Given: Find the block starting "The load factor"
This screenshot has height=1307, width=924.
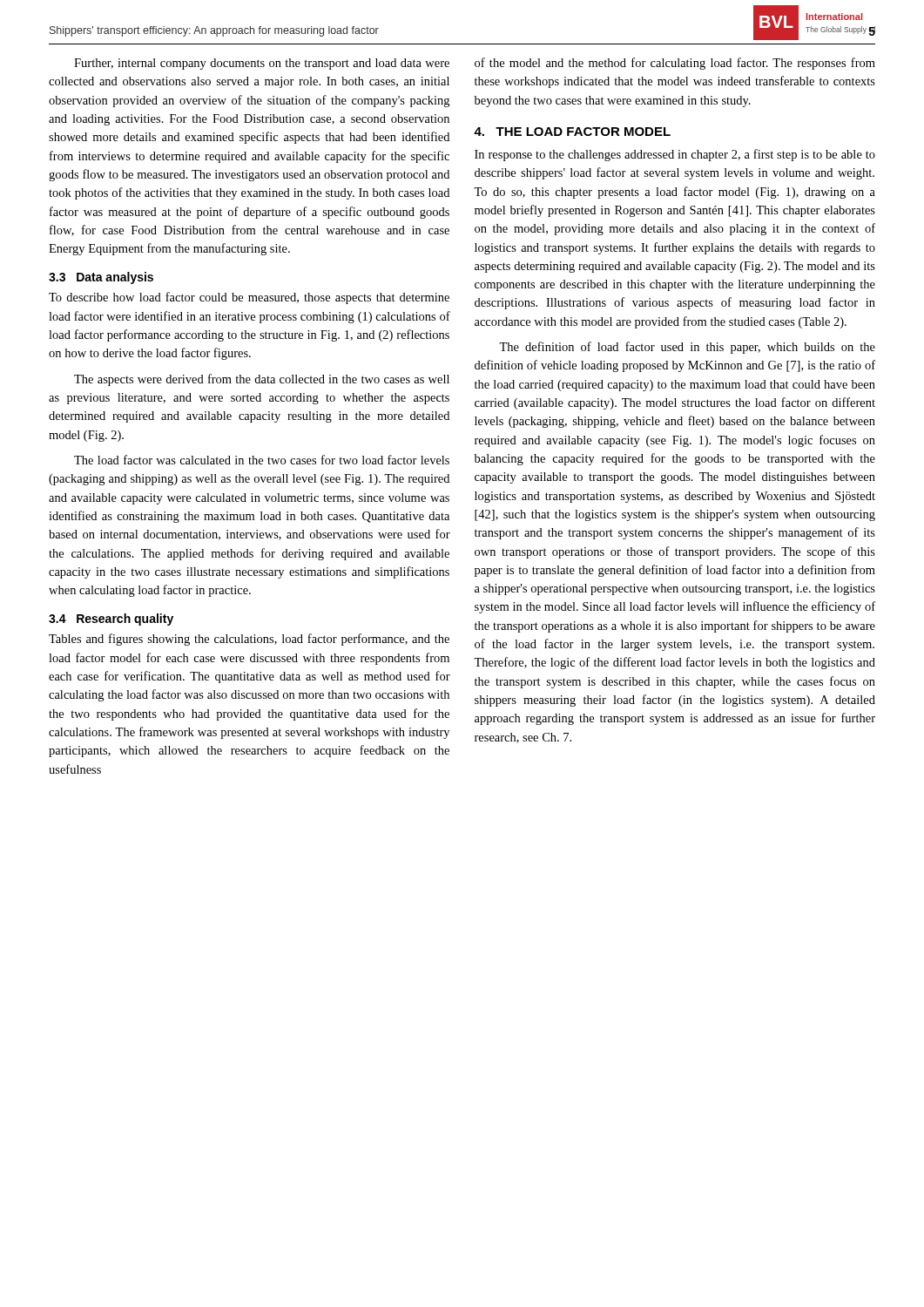Looking at the screenshot, I should [x=249, y=526].
